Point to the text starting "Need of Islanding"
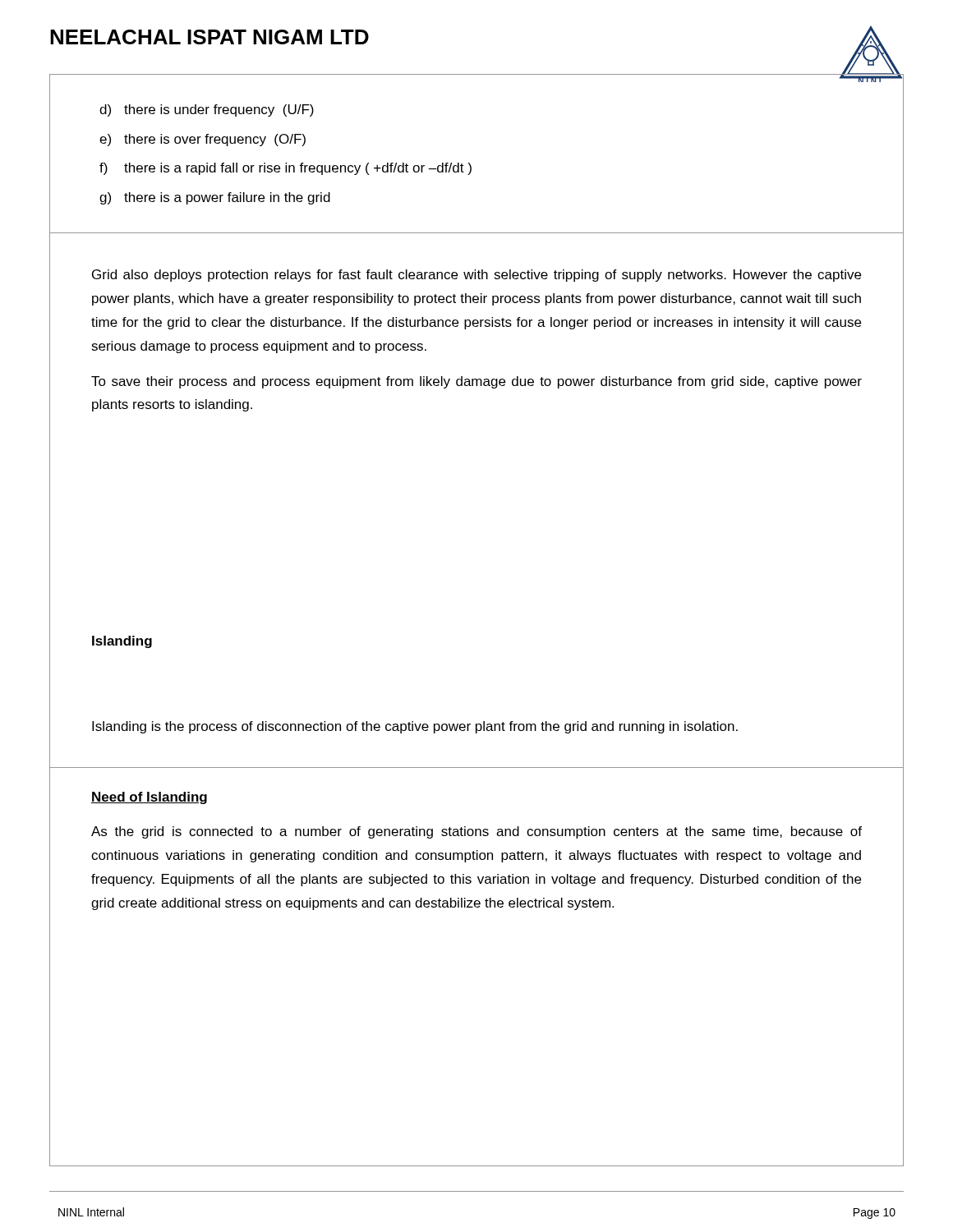Viewport: 953px width, 1232px height. point(149,797)
